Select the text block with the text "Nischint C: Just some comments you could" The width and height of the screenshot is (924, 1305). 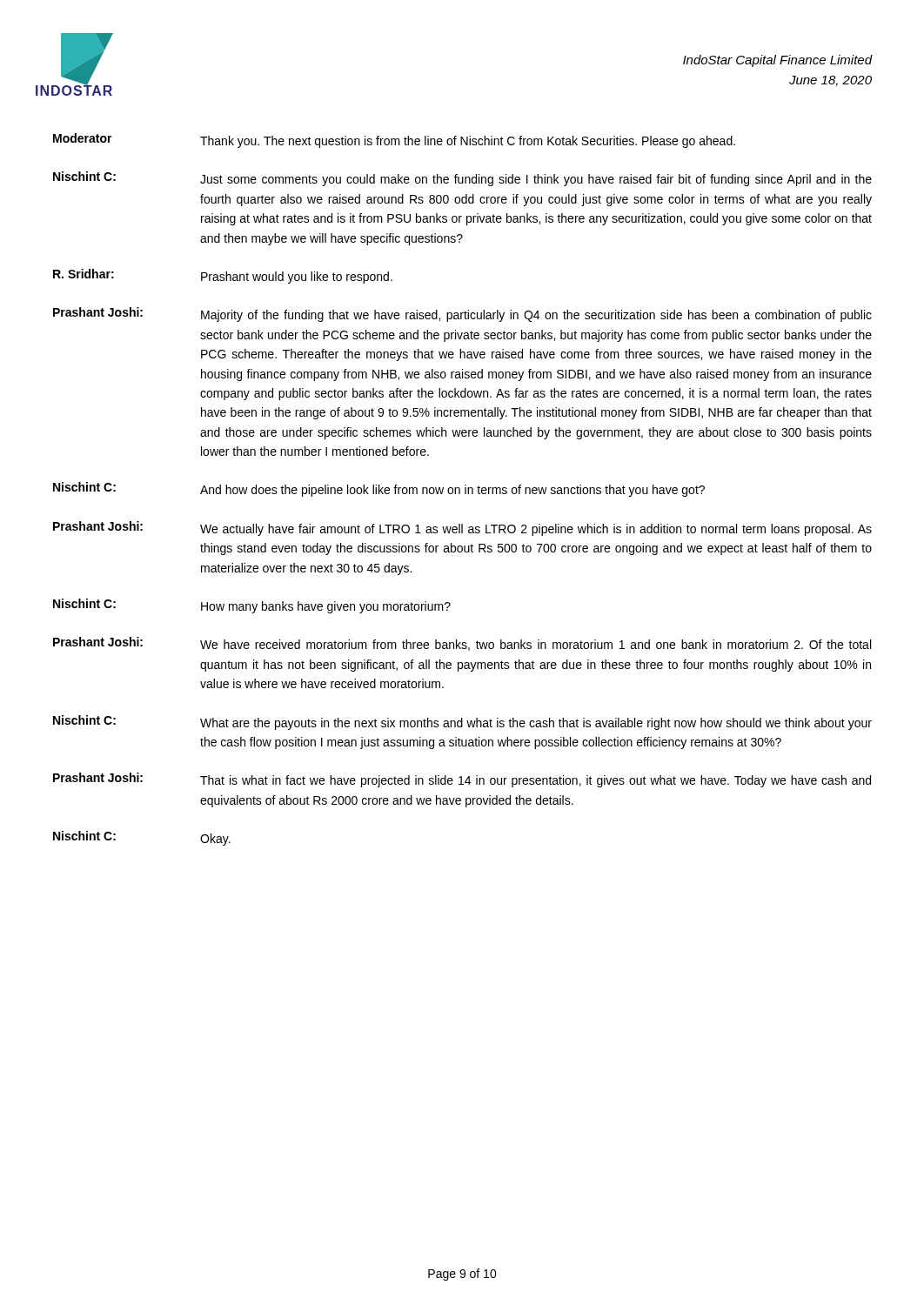click(462, 209)
